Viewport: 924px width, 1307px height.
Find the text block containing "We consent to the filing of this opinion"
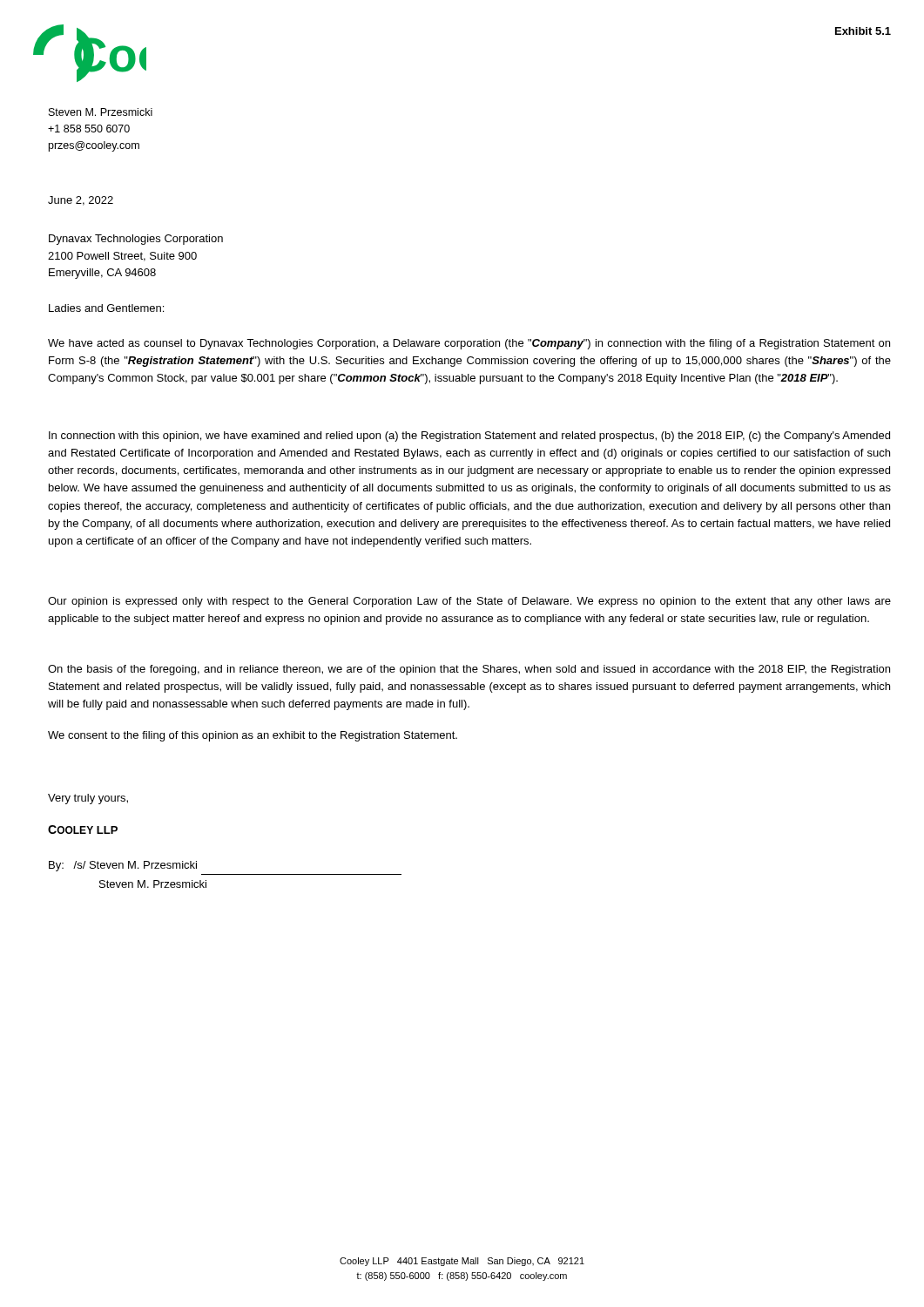pyautogui.click(x=253, y=735)
